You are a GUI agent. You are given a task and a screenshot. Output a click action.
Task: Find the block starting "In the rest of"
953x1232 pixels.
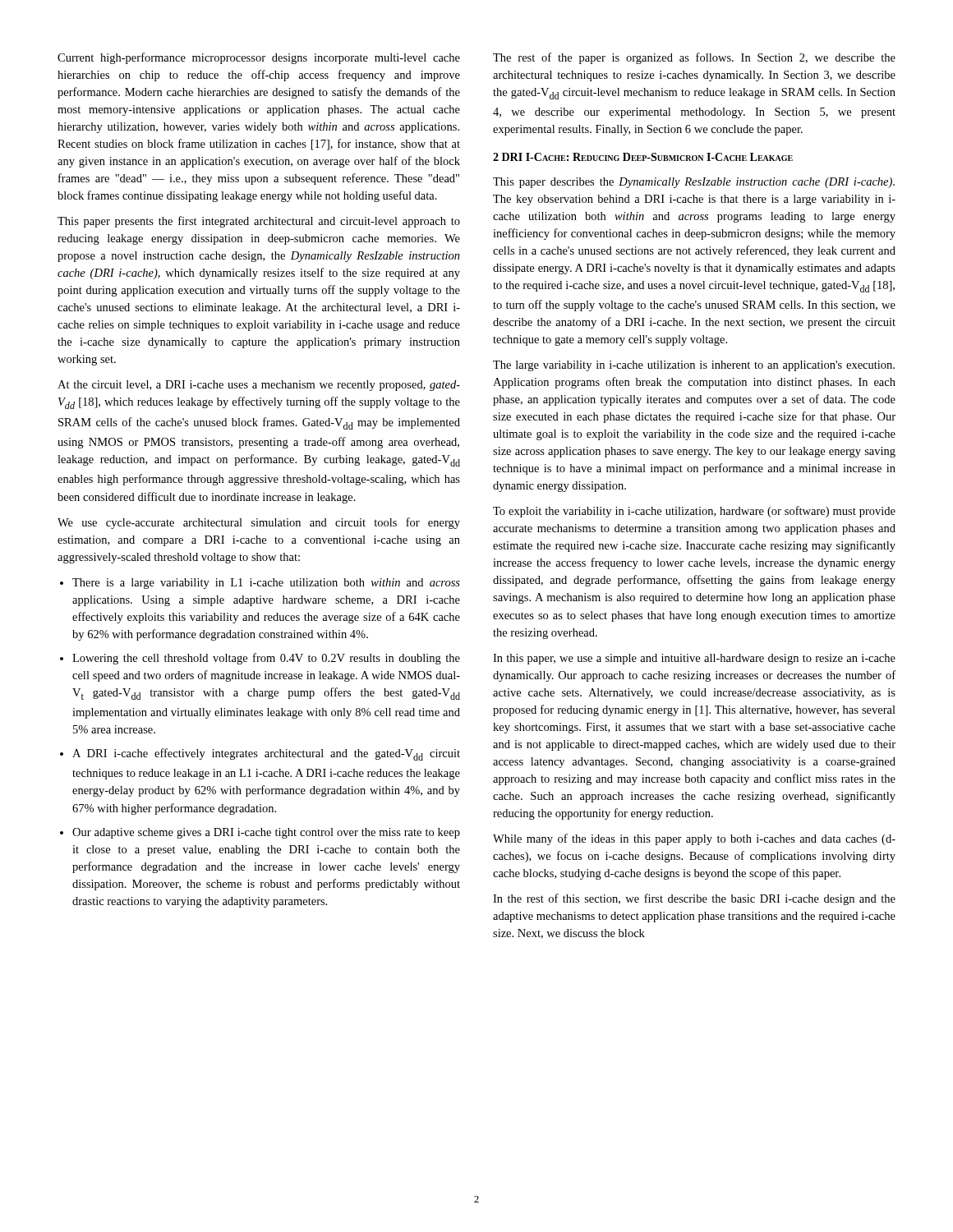tap(694, 916)
